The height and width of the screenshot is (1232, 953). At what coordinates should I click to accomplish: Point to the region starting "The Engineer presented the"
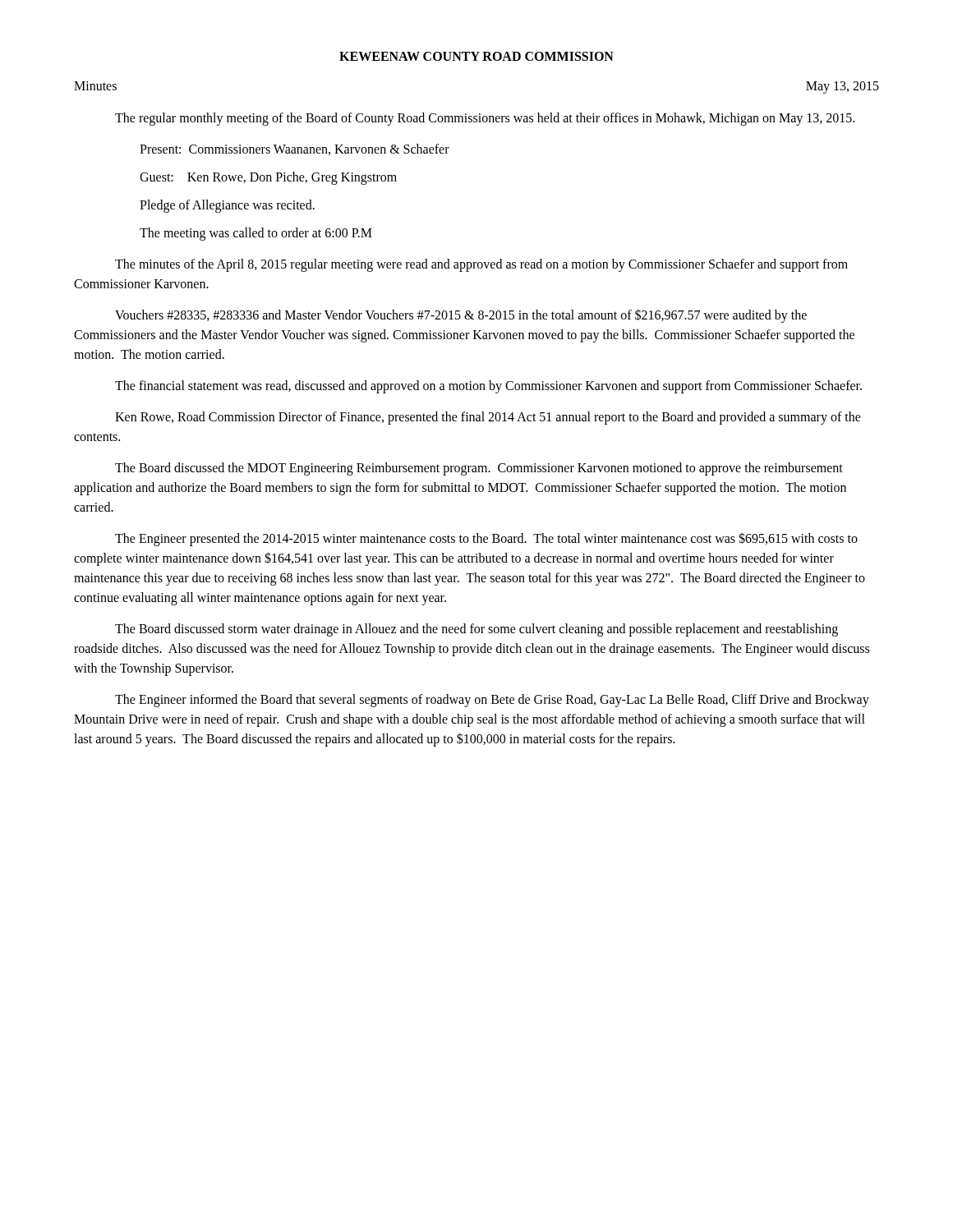(469, 568)
